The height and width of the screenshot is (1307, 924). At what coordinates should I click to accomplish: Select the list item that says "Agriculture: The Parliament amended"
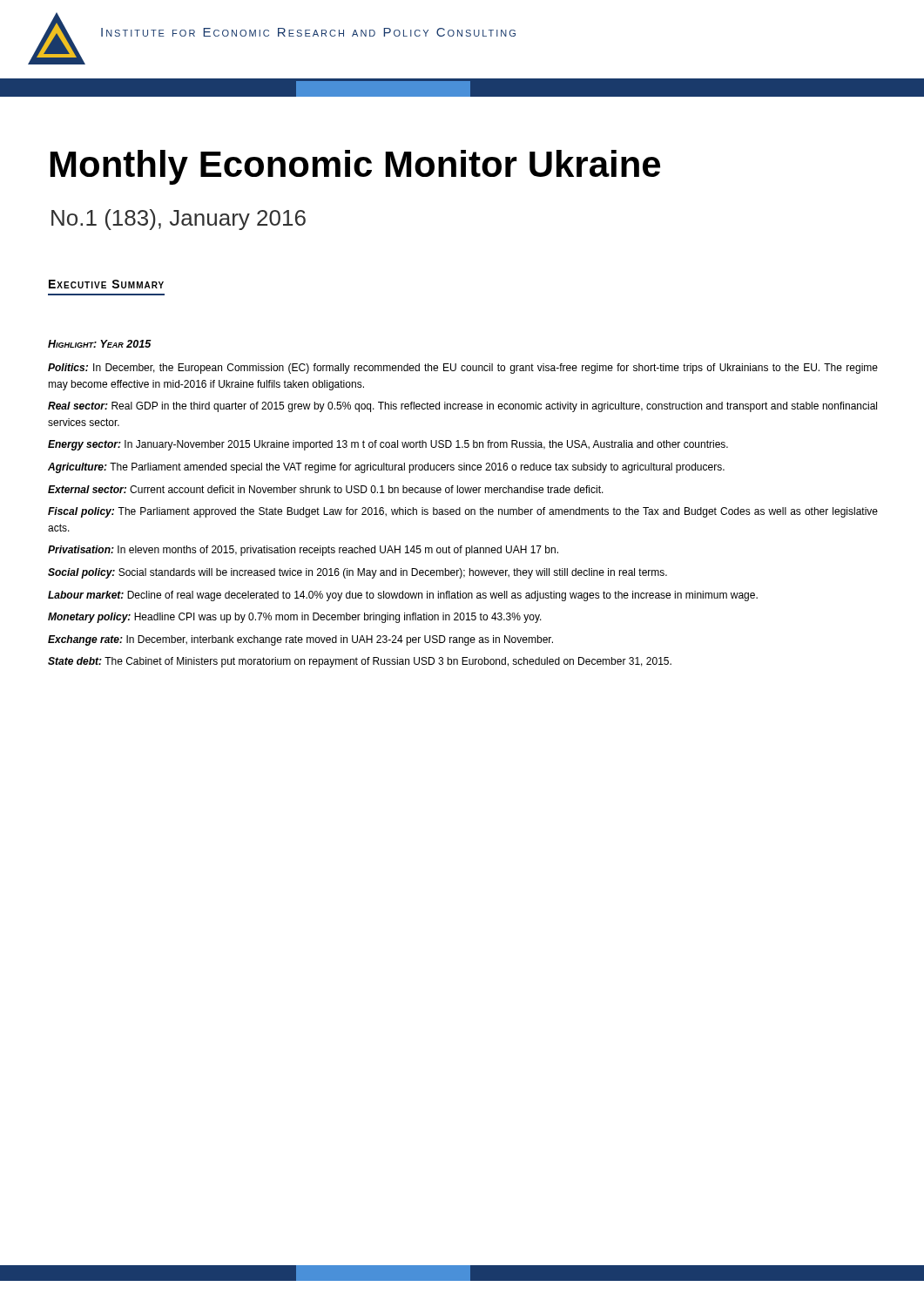coord(463,467)
